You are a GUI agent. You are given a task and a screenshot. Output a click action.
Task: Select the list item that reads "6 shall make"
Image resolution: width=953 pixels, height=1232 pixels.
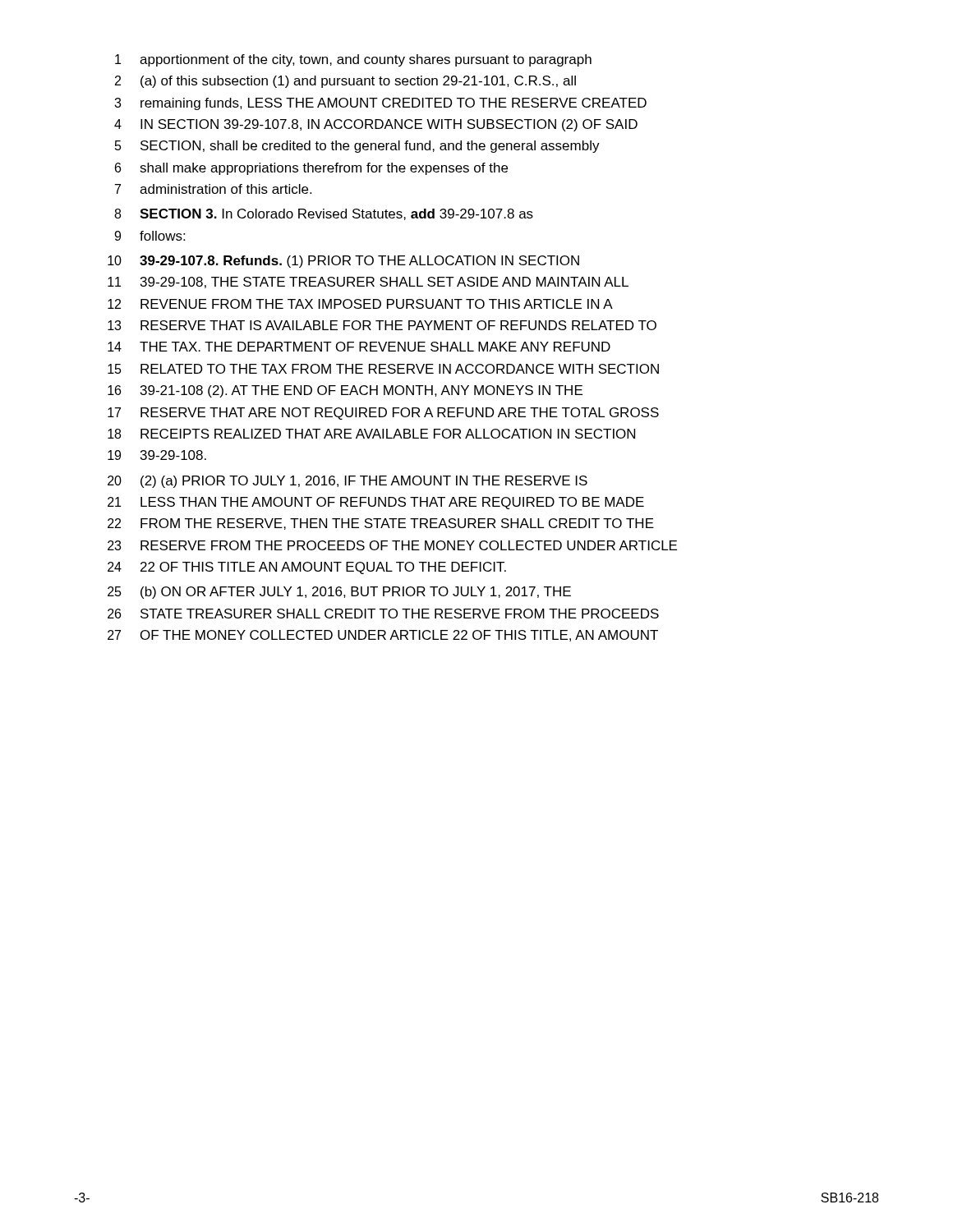click(x=485, y=168)
